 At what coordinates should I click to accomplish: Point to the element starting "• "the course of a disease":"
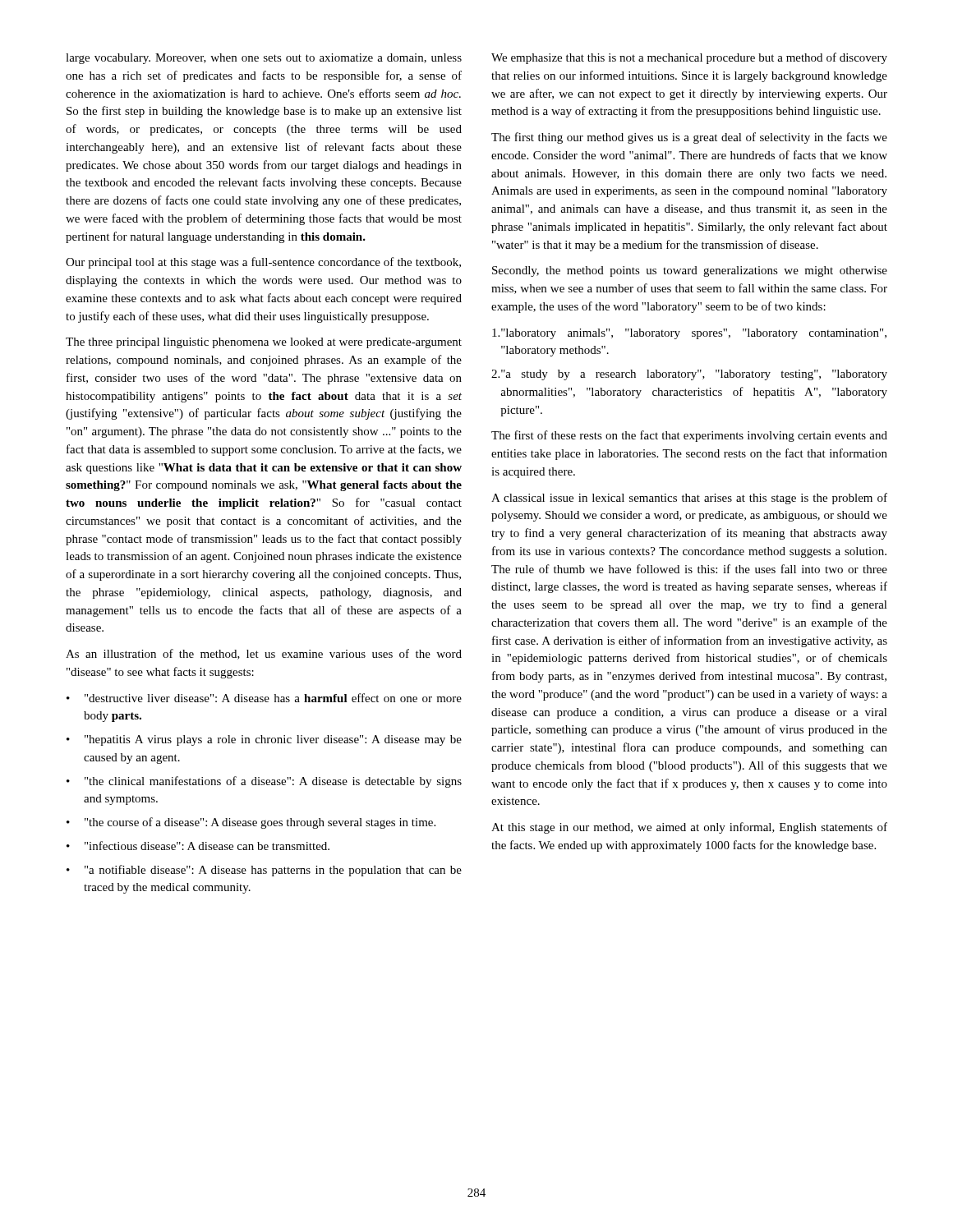pos(264,823)
